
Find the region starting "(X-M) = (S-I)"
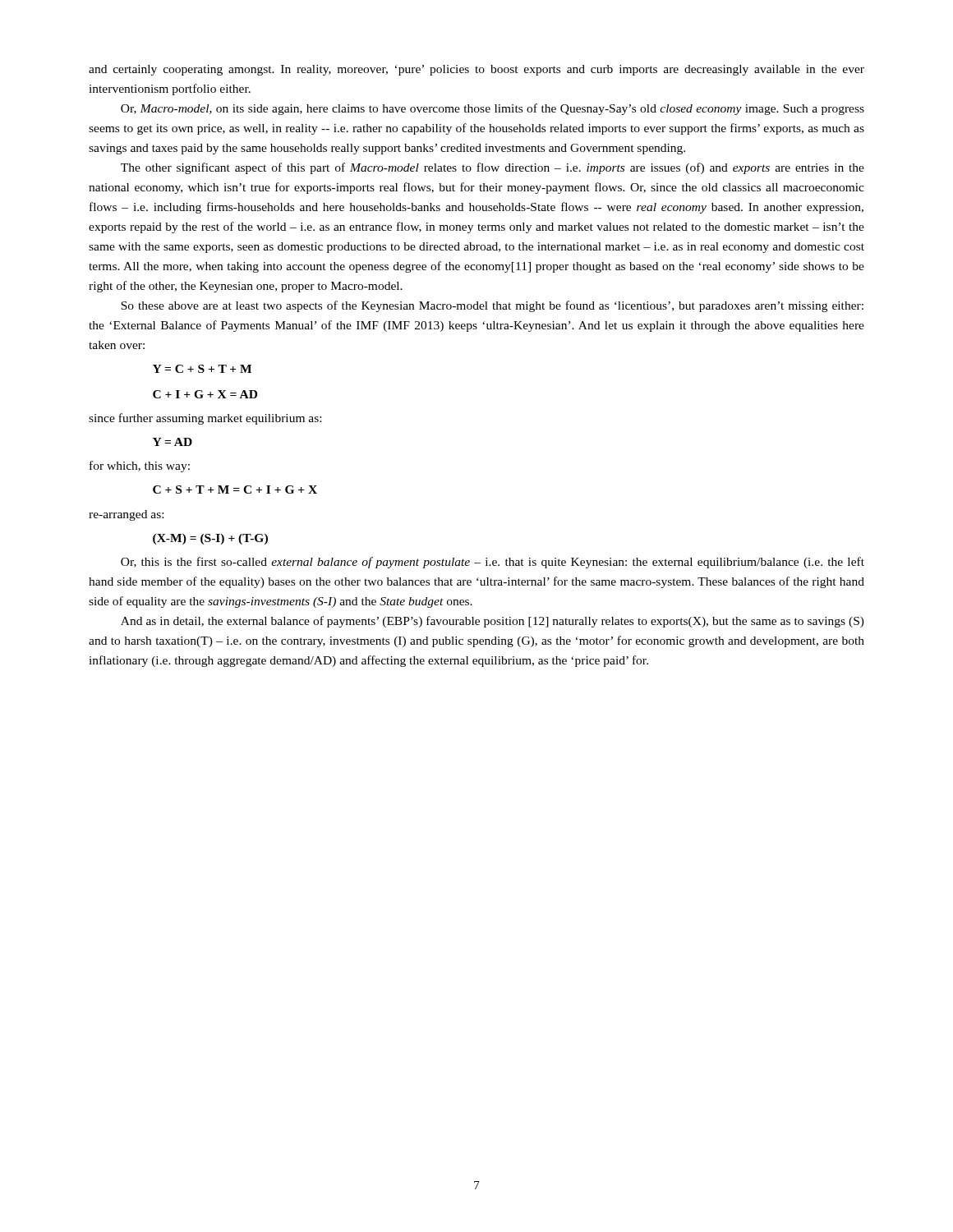pos(210,539)
